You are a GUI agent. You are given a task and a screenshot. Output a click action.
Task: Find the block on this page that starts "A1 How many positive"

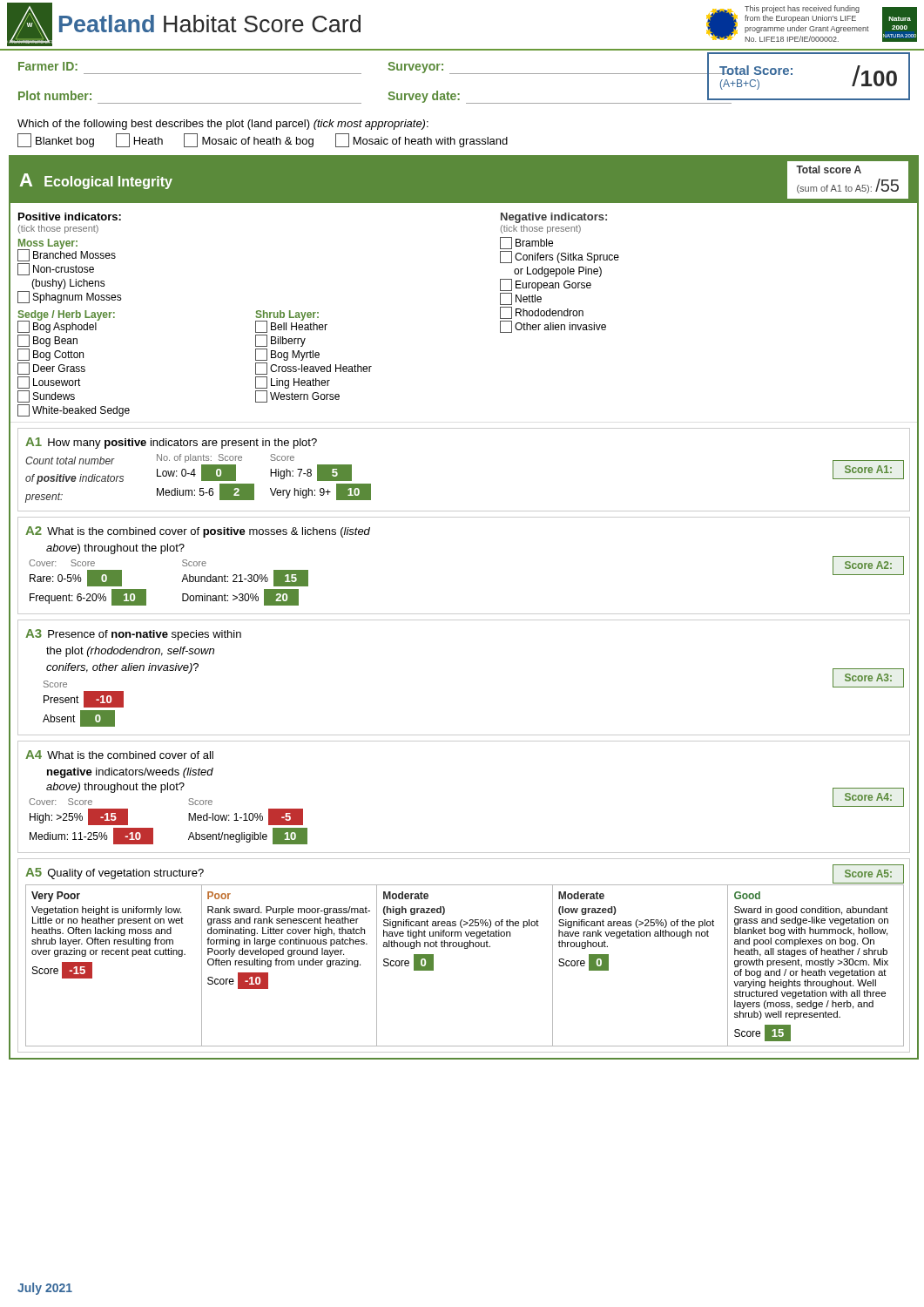point(171,443)
